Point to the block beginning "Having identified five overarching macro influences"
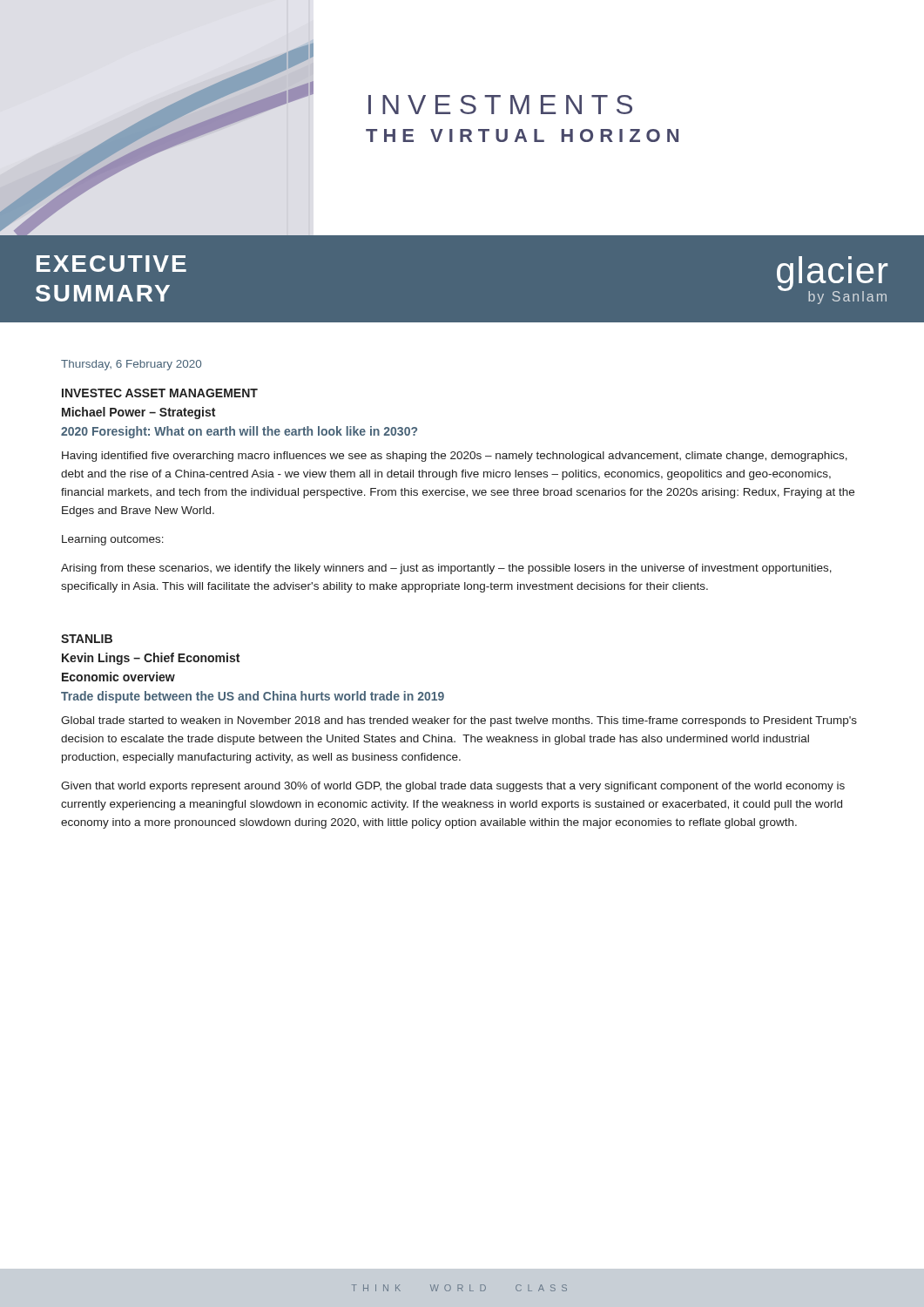The width and height of the screenshot is (924, 1307). [x=458, y=483]
